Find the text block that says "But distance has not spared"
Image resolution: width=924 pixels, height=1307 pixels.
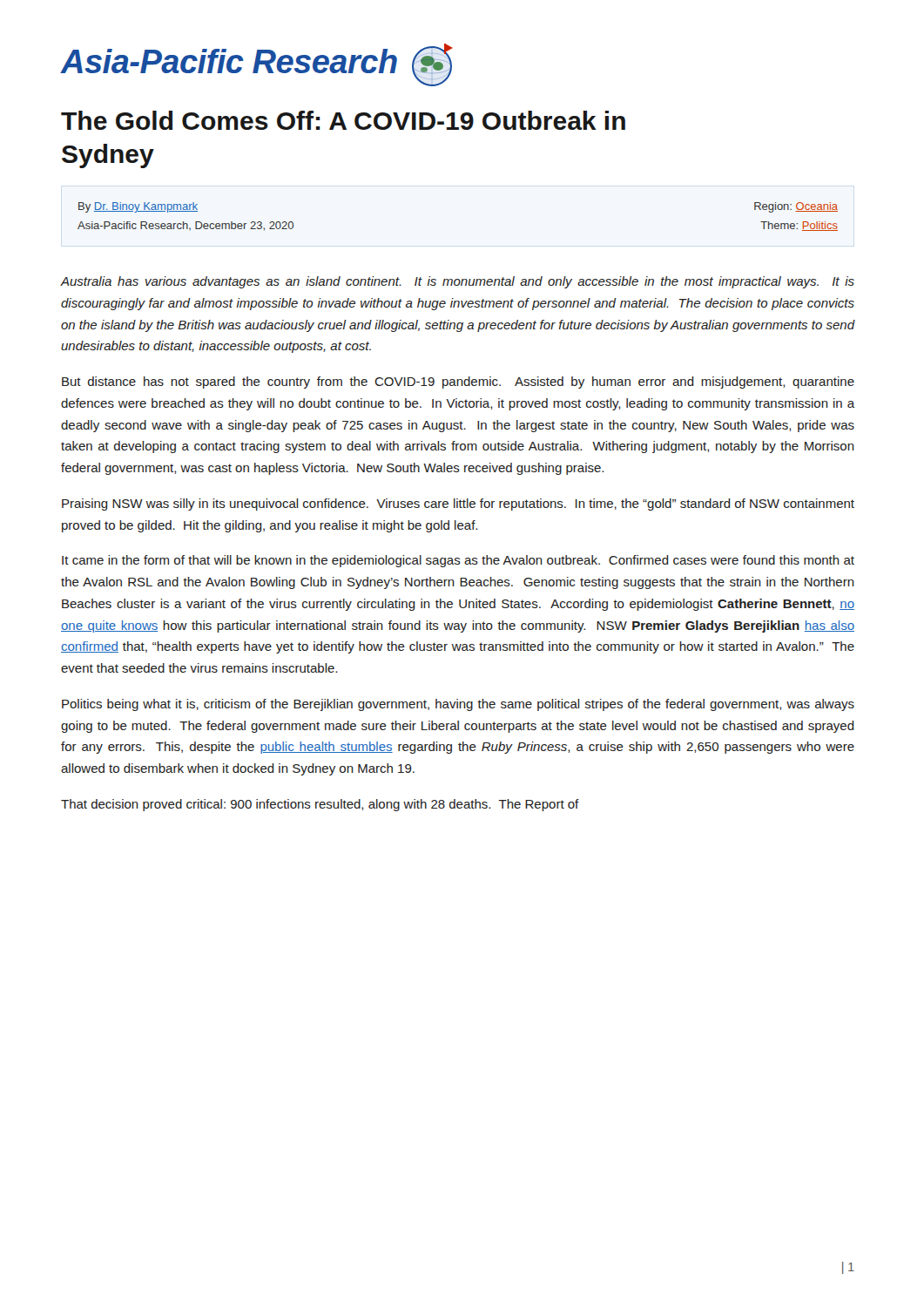(458, 425)
